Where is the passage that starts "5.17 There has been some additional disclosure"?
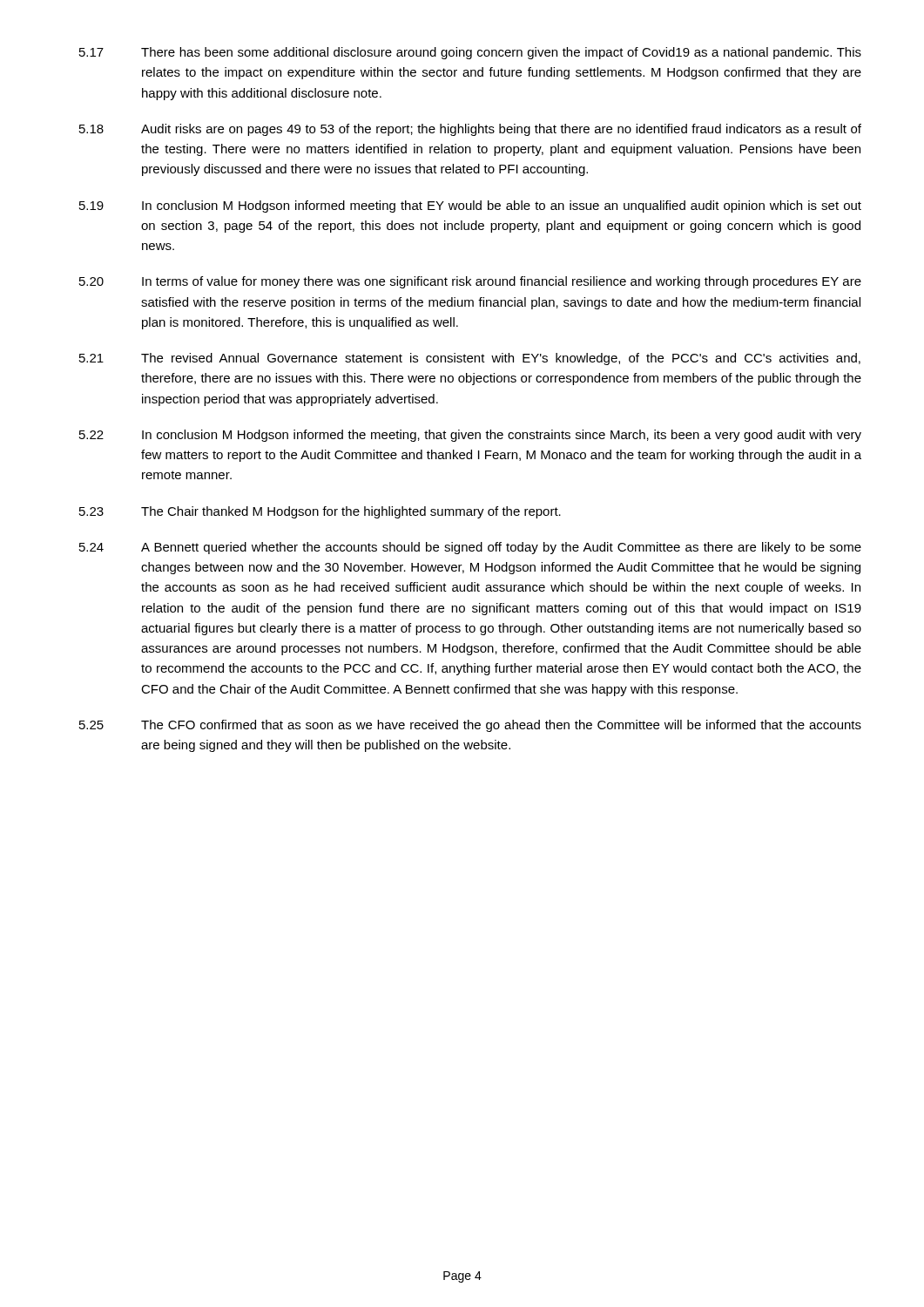924x1307 pixels. (x=470, y=72)
